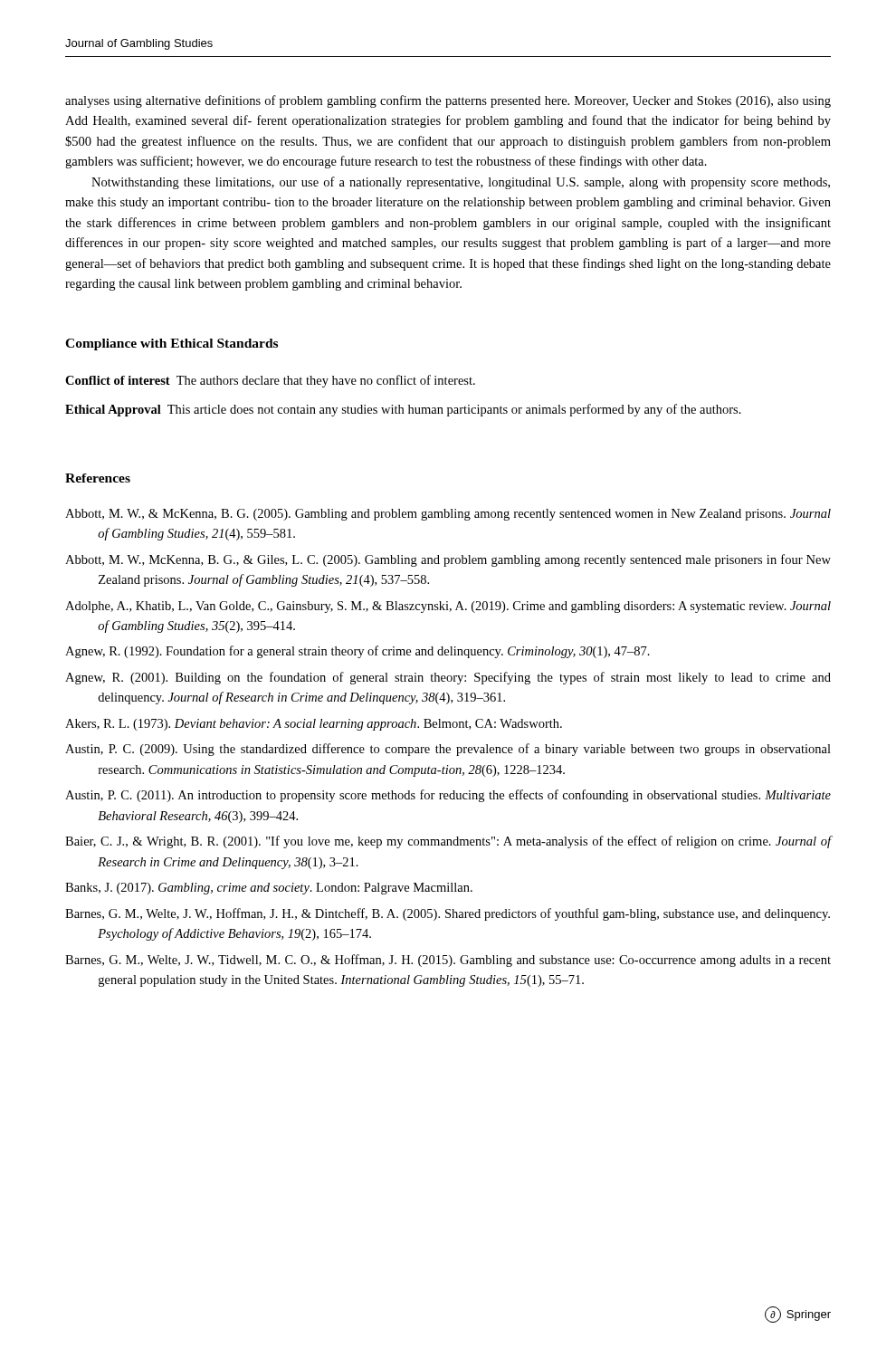Point to the block beginning "Ethical Approval This article does not contain any"

click(x=448, y=410)
